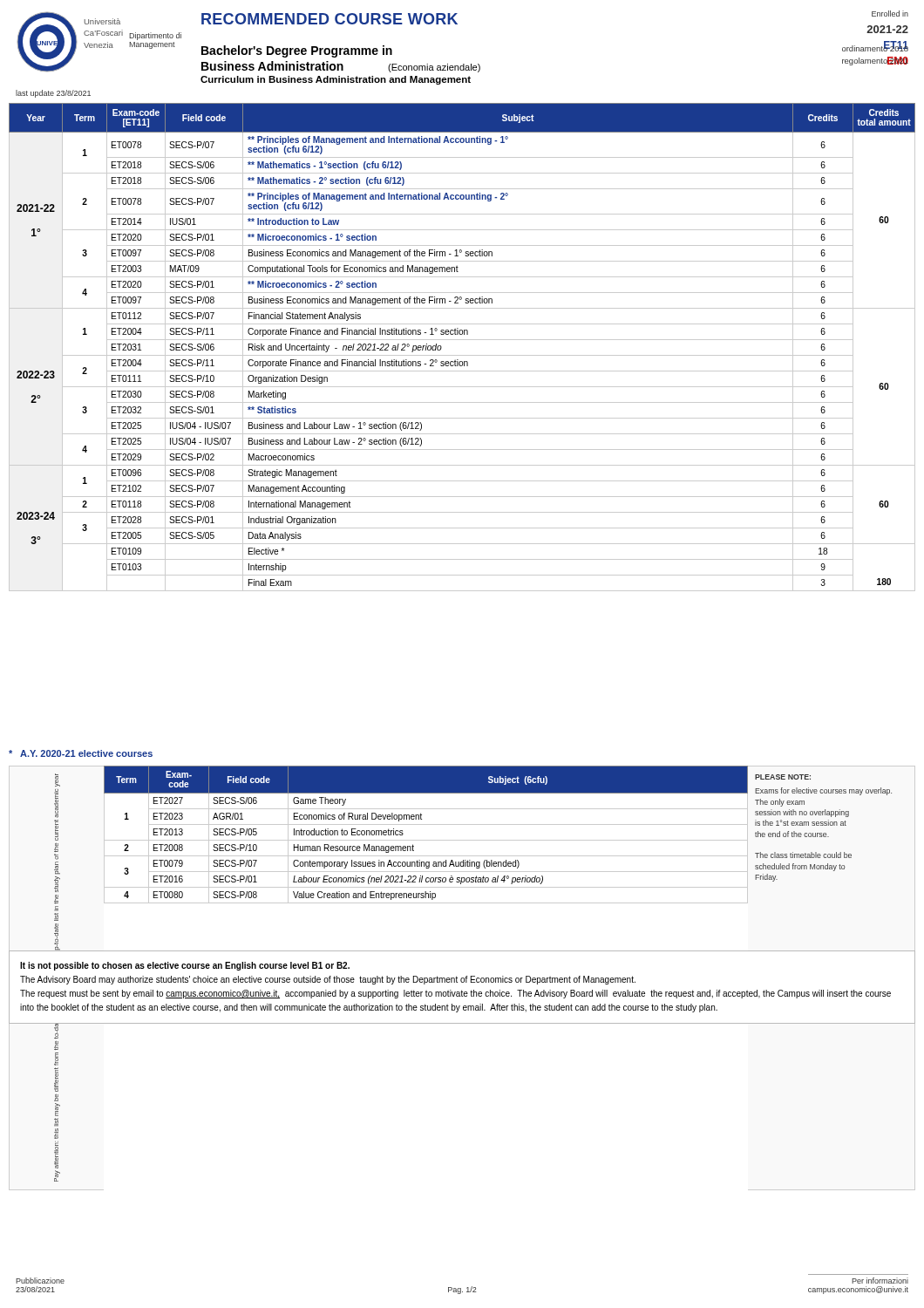Image resolution: width=924 pixels, height=1308 pixels.
Task: Click on the text that reads "Enrolled in 2021-22 ET11 EM0"
Action: [x=888, y=38]
